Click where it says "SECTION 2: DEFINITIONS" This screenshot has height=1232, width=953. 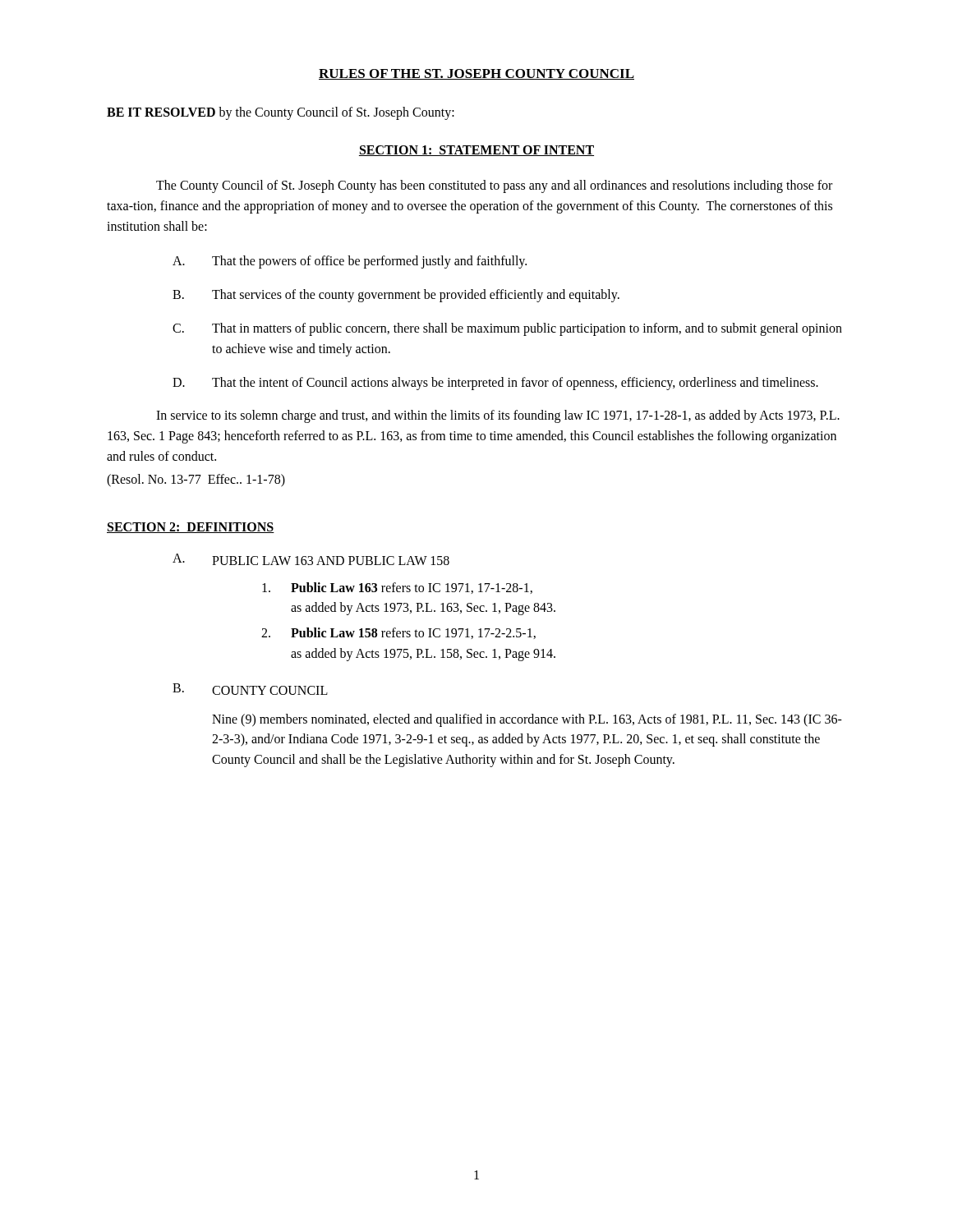[190, 527]
